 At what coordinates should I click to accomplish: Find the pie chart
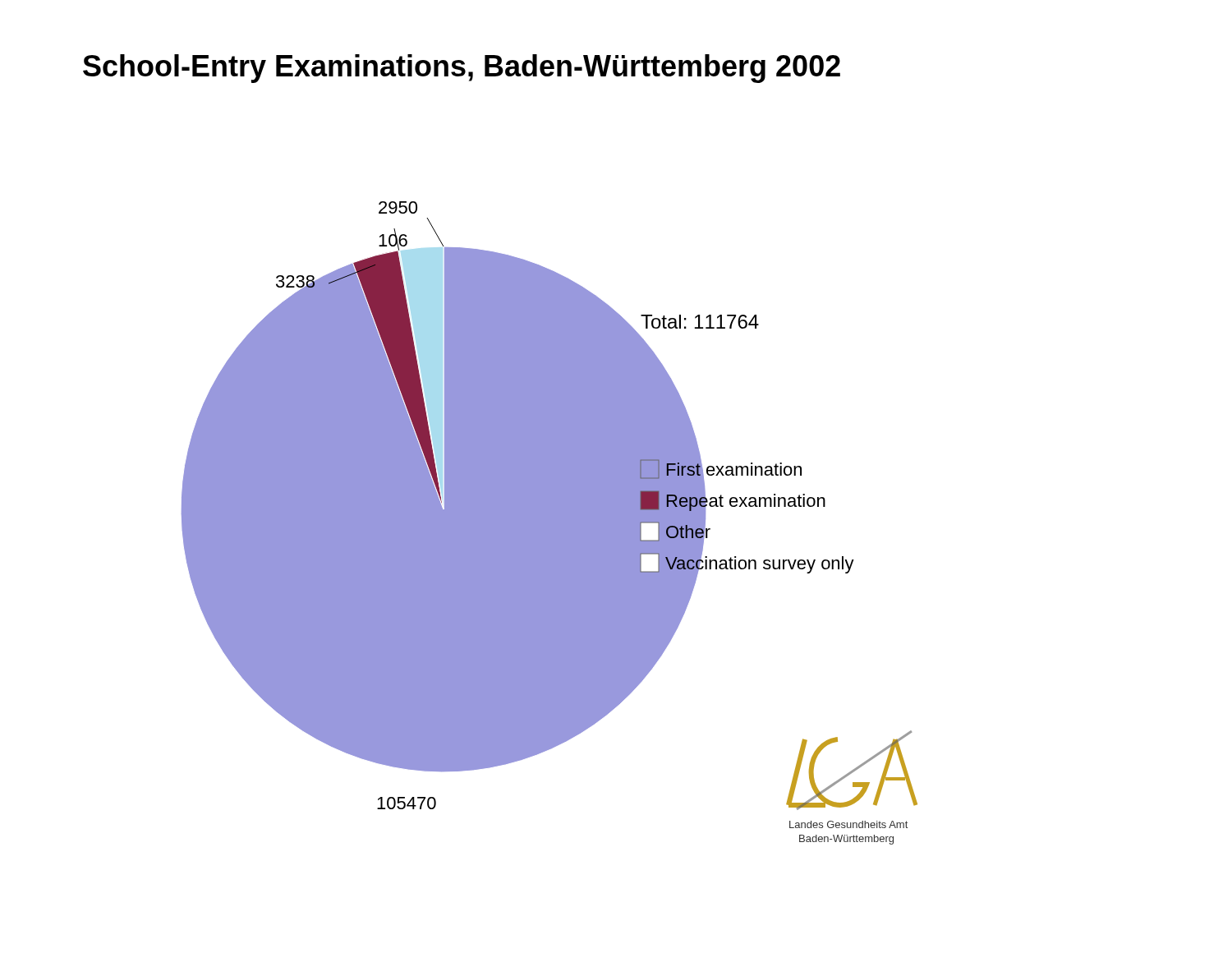[x=616, y=505]
